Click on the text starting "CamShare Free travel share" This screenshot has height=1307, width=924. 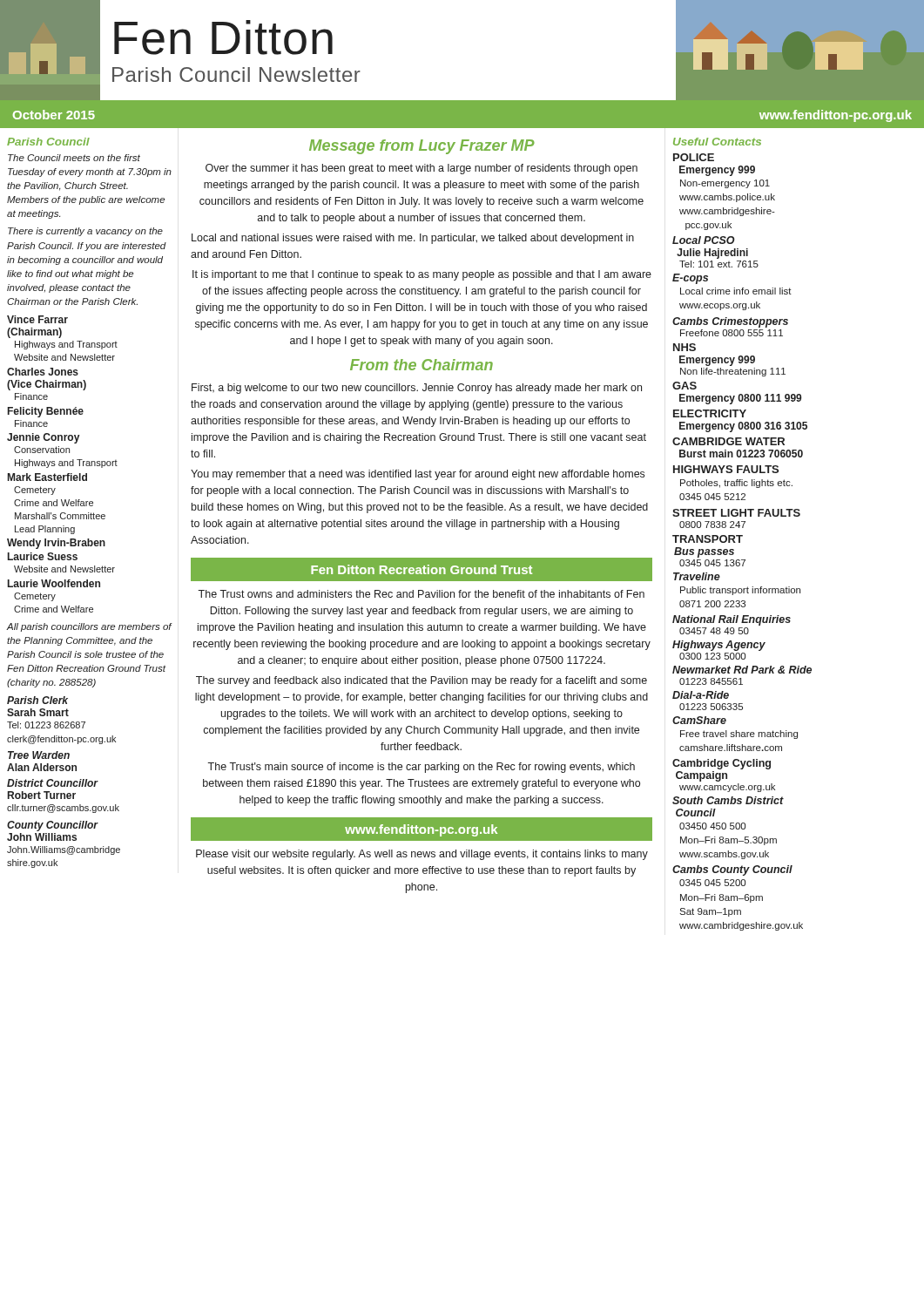pyautogui.click(x=795, y=735)
